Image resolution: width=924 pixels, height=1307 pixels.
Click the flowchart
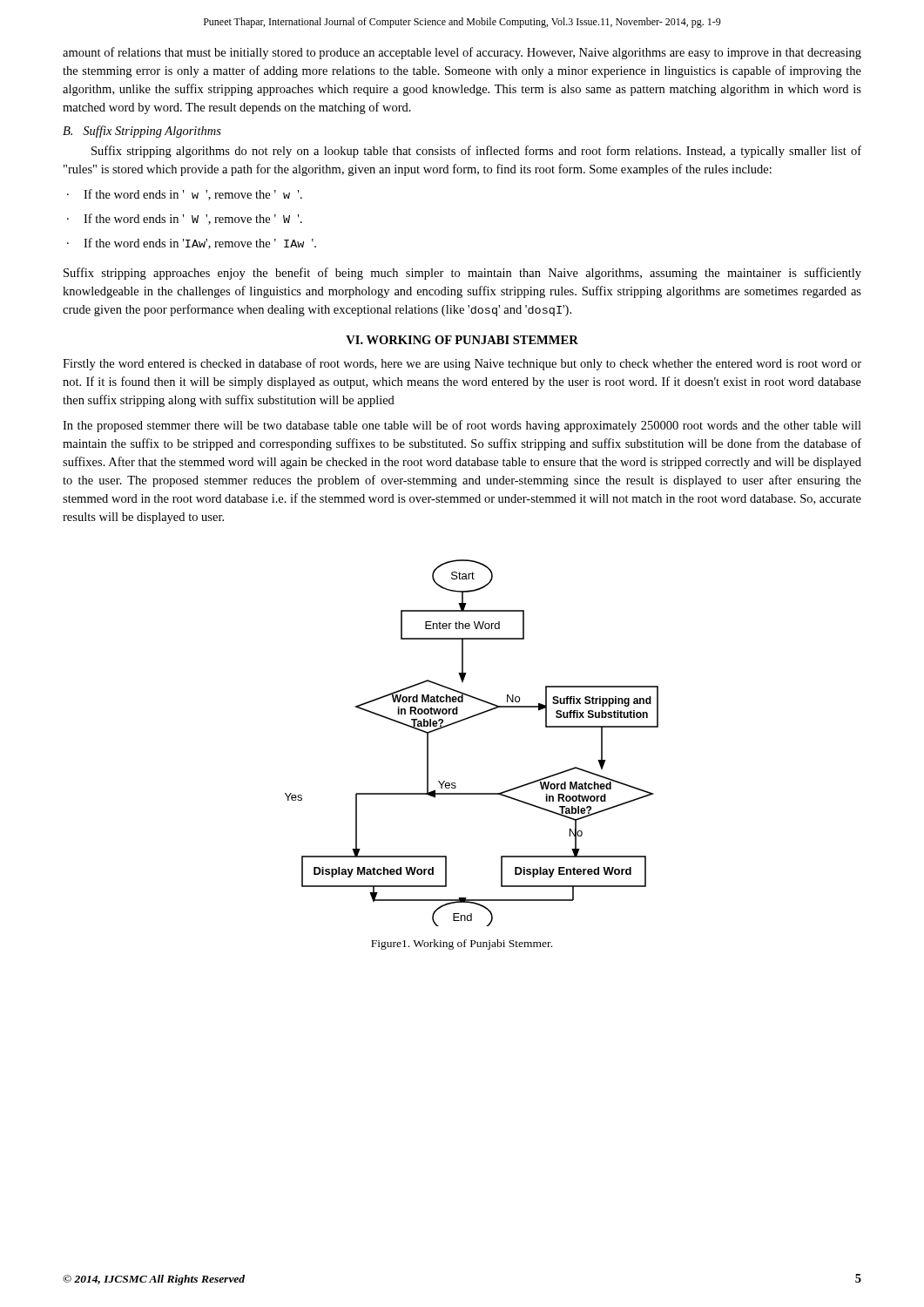[462, 740]
